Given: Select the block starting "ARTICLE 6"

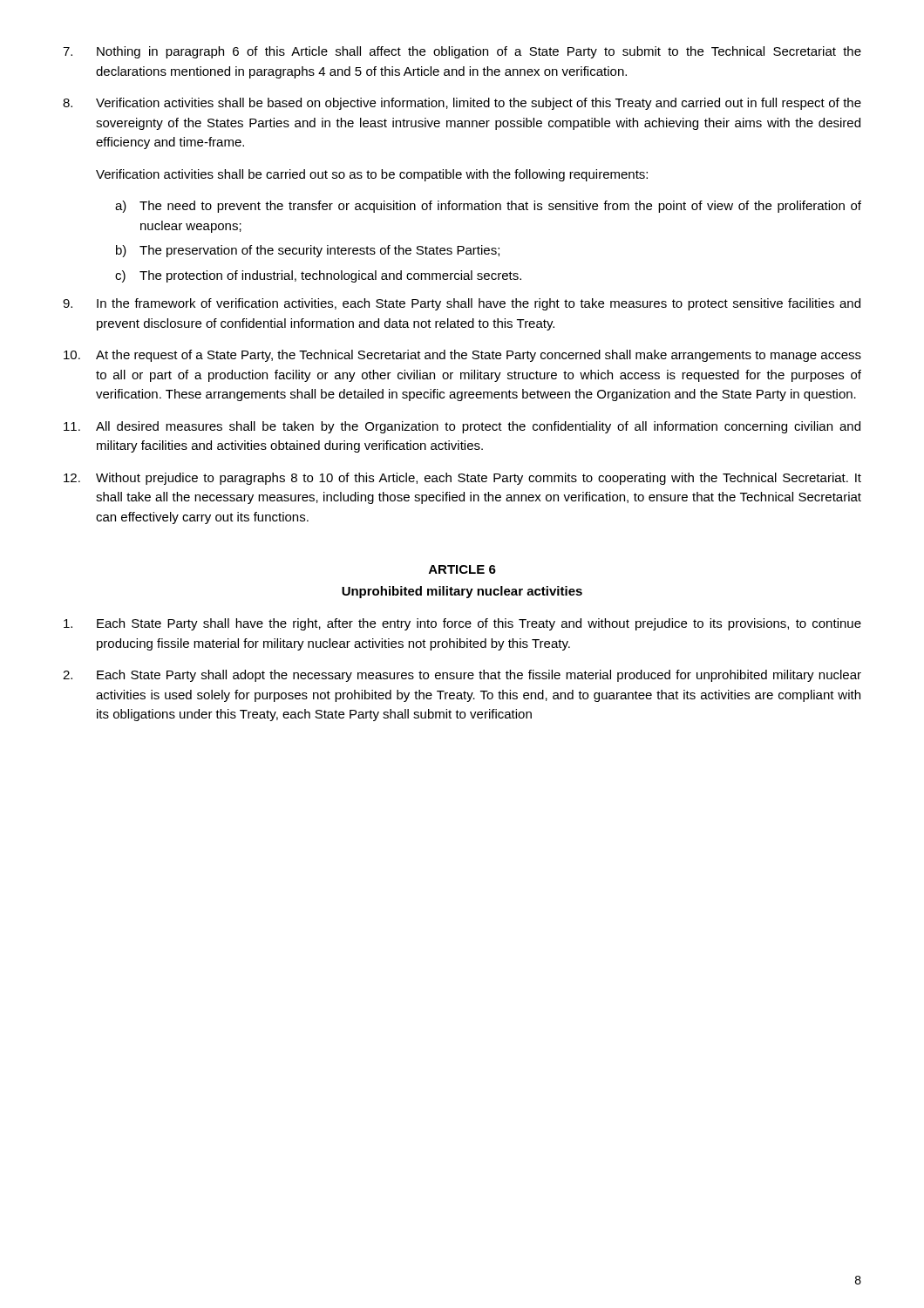Looking at the screenshot, I should 462,569.
